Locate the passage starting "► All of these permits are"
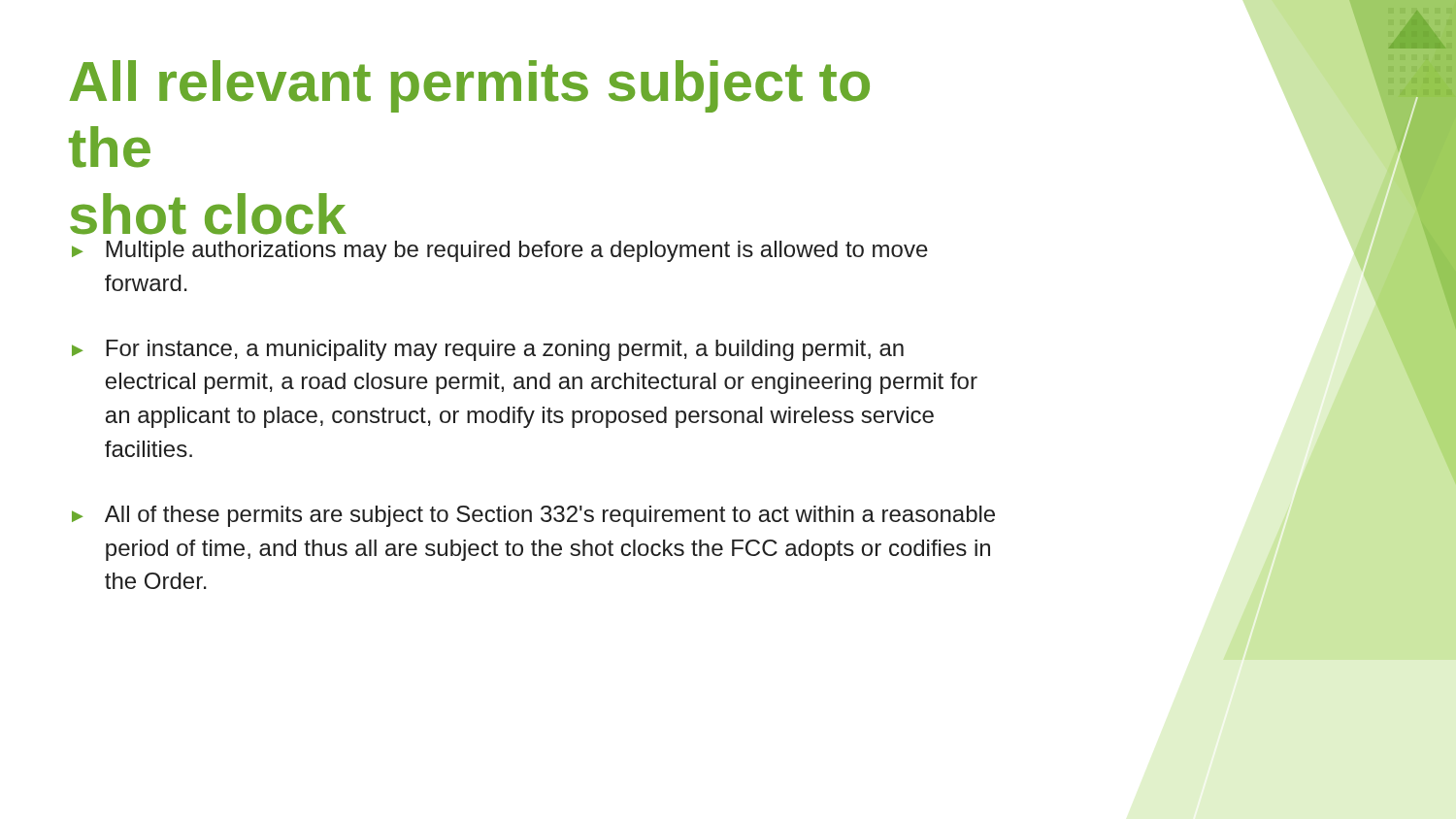Image resolution: width=1456 pixels, height=819 pixels. tap(534, 548)
